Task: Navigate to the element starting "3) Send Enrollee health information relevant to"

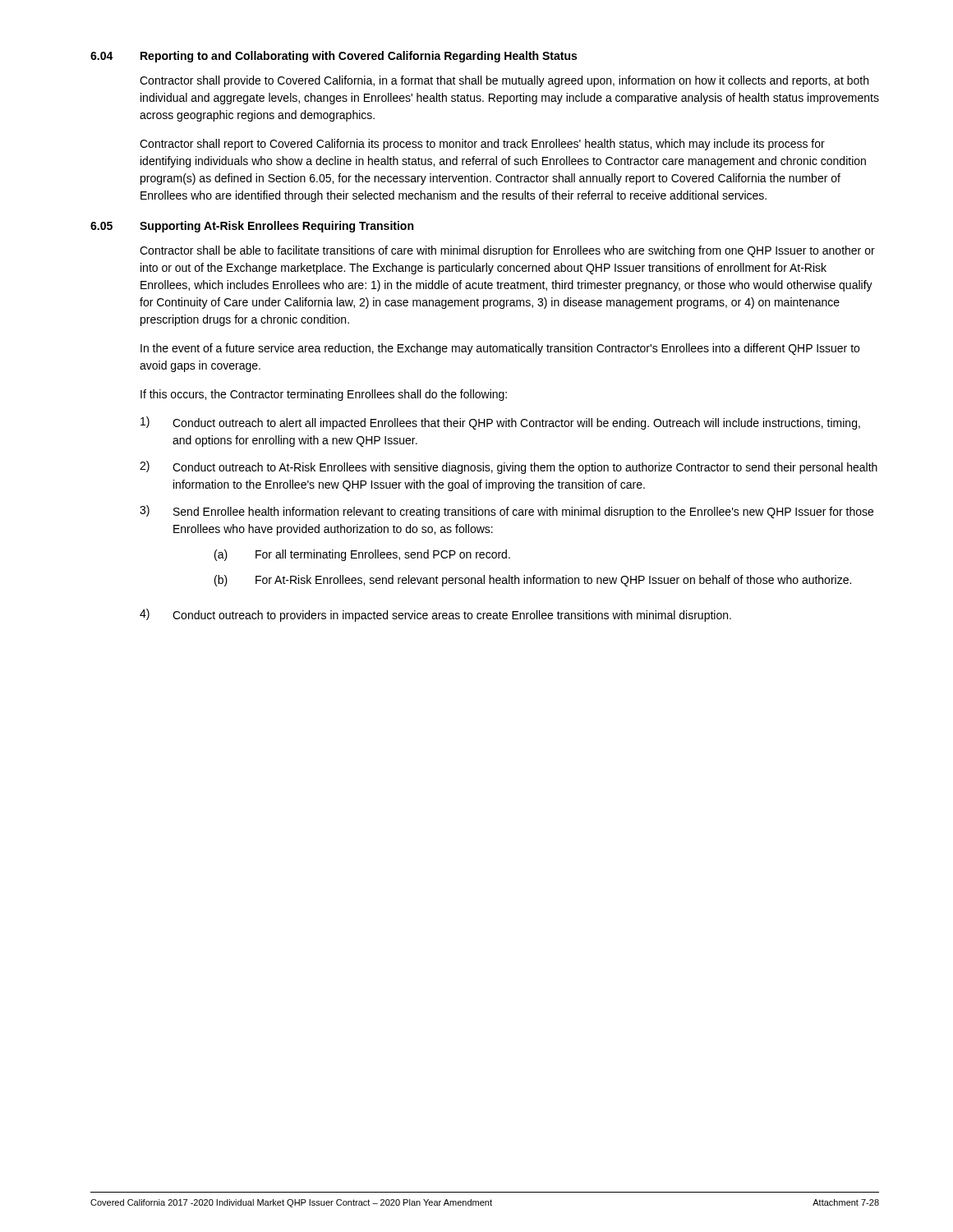Action: tap(509, 550)
